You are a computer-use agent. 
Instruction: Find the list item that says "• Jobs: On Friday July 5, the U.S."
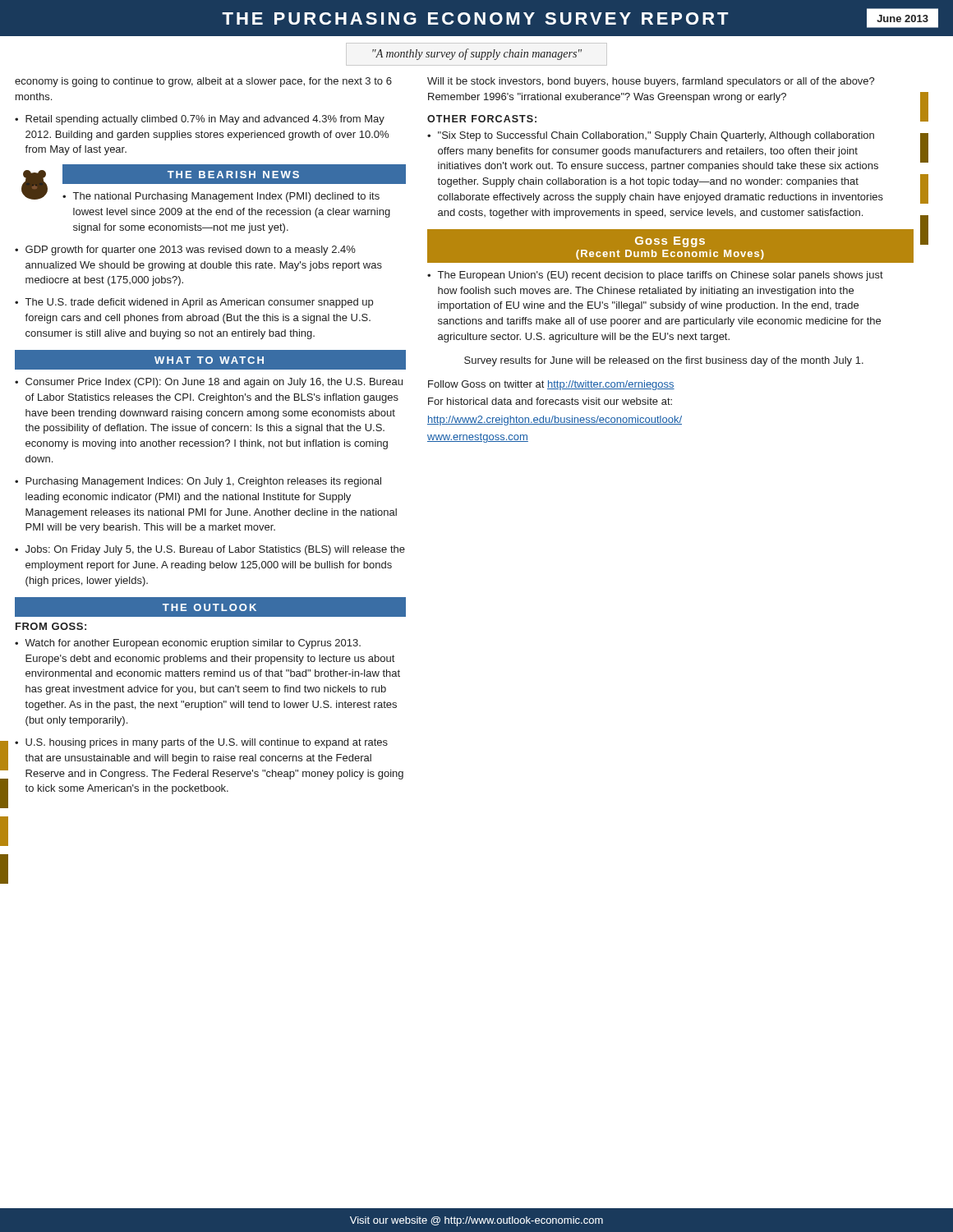point(210,566)
